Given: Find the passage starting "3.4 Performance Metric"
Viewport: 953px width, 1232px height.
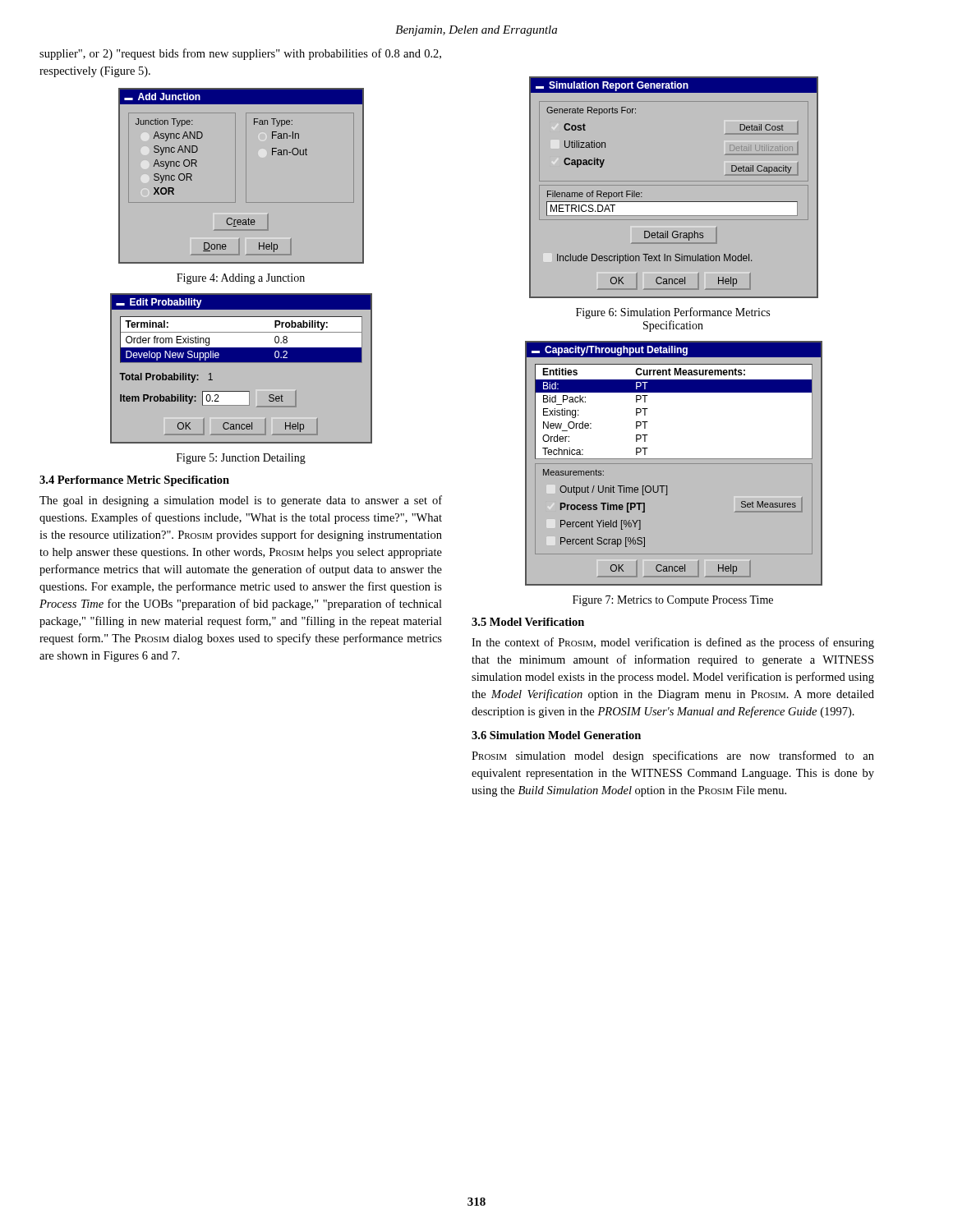Looking at the screenshot, I should tap(134, 480).
